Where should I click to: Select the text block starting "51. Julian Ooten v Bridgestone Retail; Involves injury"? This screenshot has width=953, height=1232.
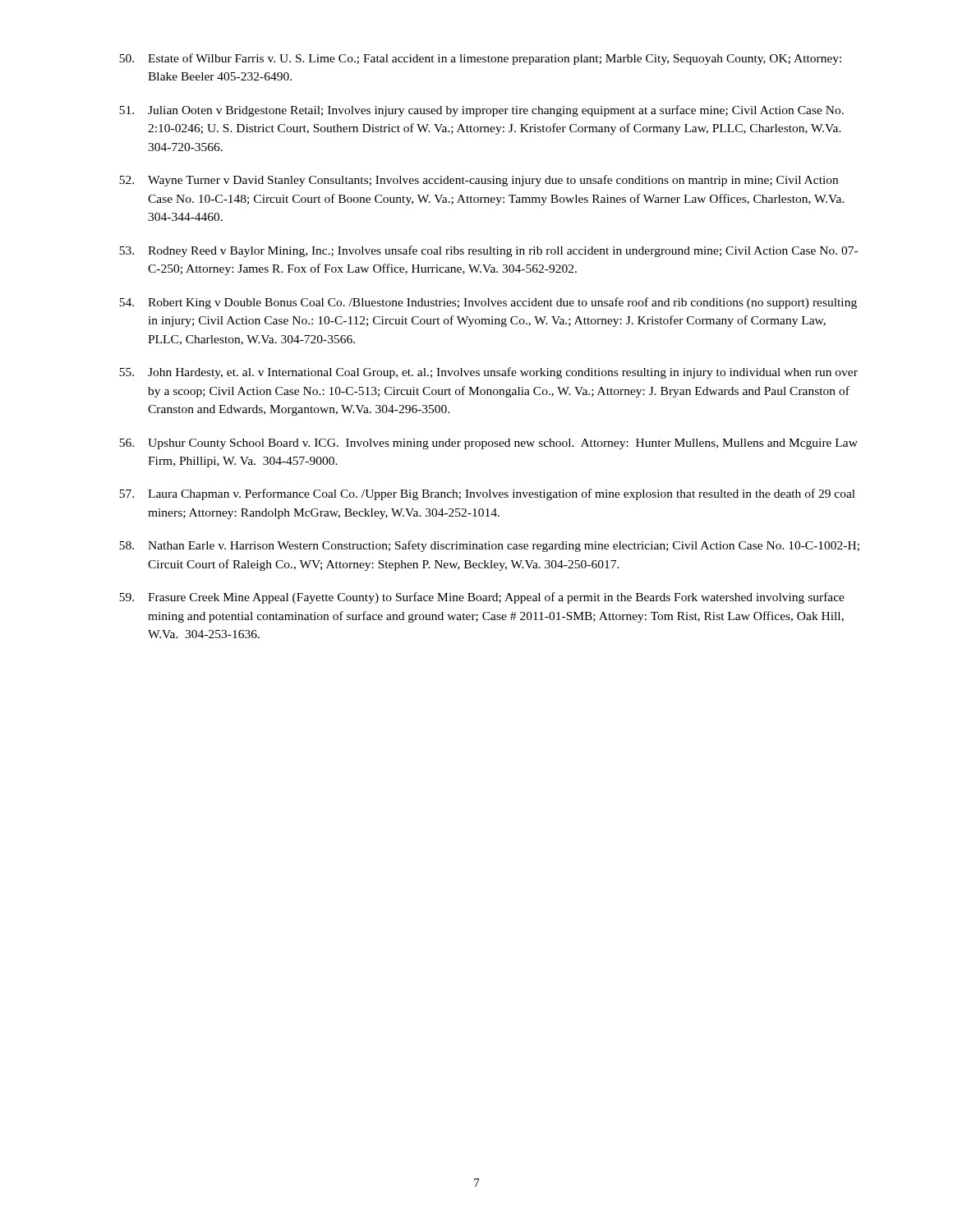point(476,129)
